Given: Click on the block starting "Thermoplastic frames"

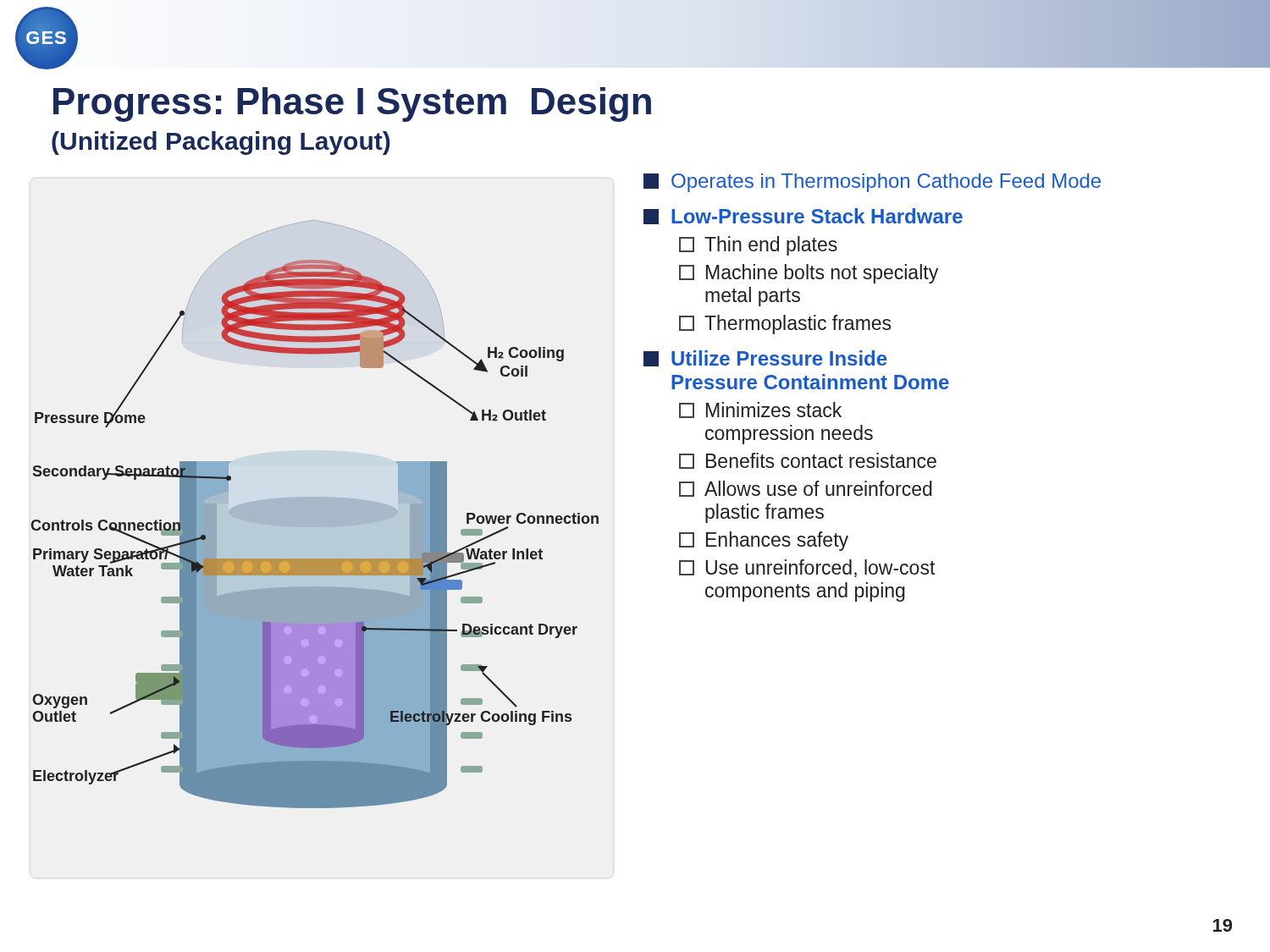Looking at the screenshot, I should (x=785, y=324).
